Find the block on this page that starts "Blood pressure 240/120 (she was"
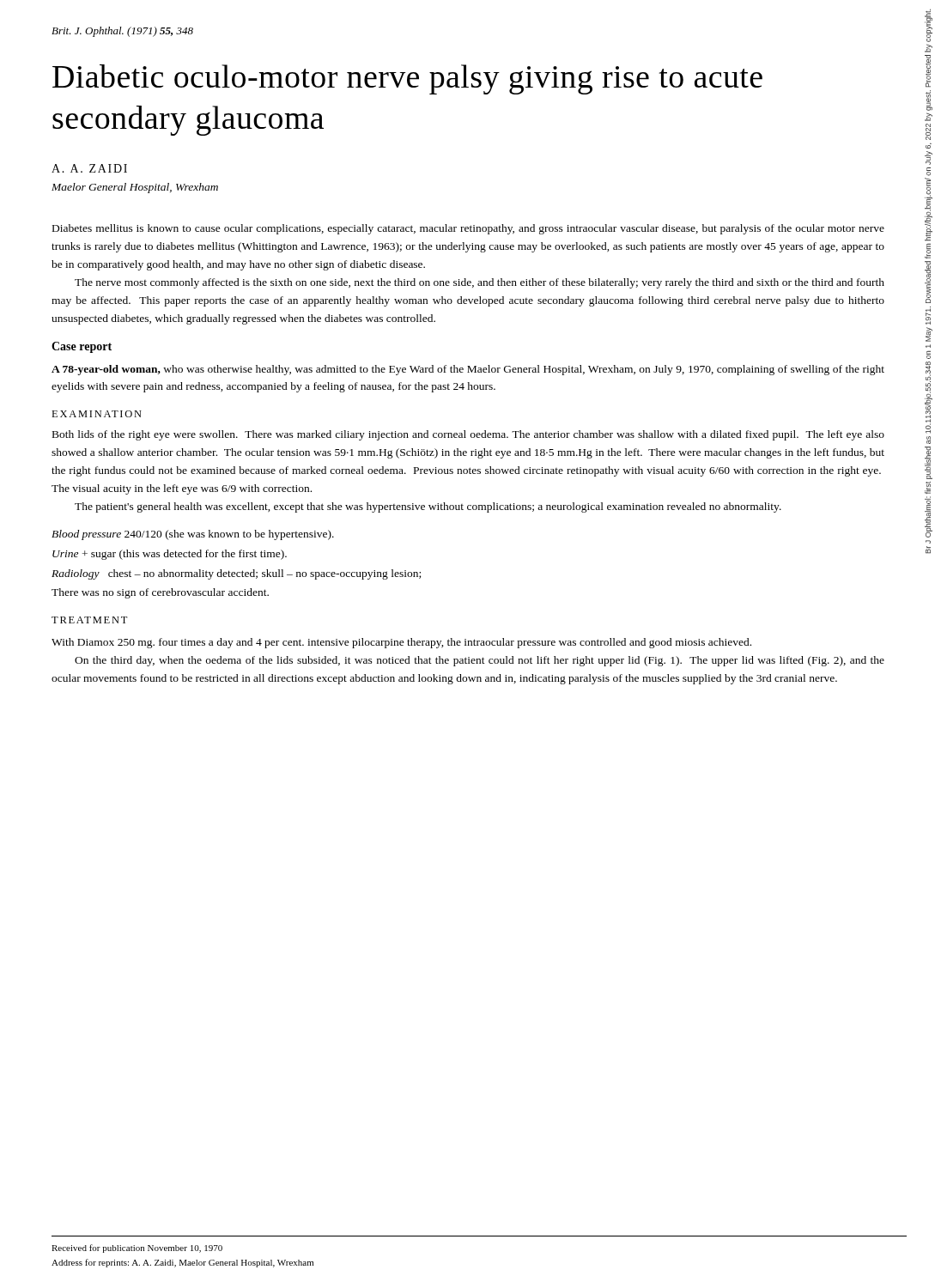This screenshot has width=941, height=1288. tap(193, 534)
